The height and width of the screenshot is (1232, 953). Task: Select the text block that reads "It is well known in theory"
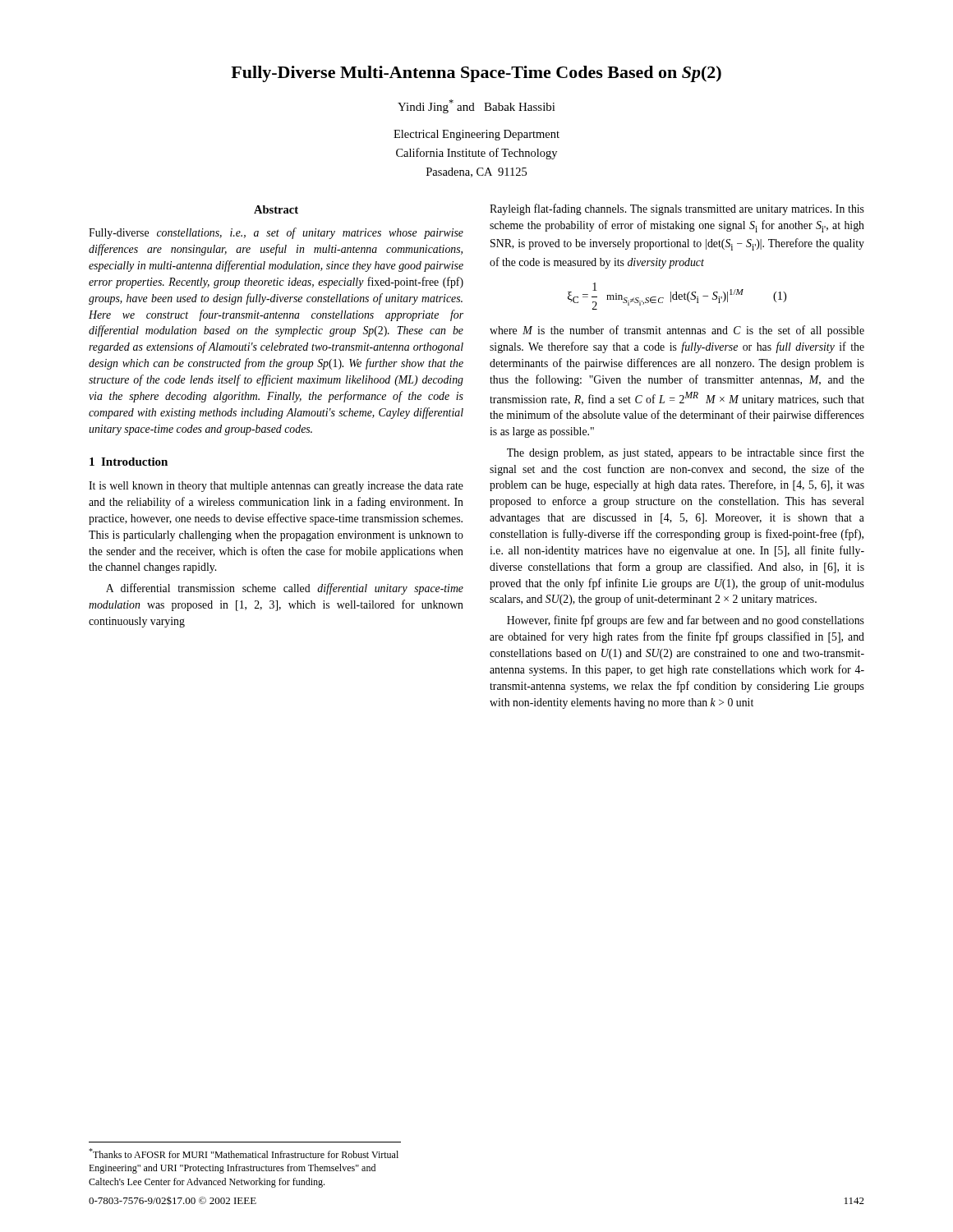click(276, 554)
